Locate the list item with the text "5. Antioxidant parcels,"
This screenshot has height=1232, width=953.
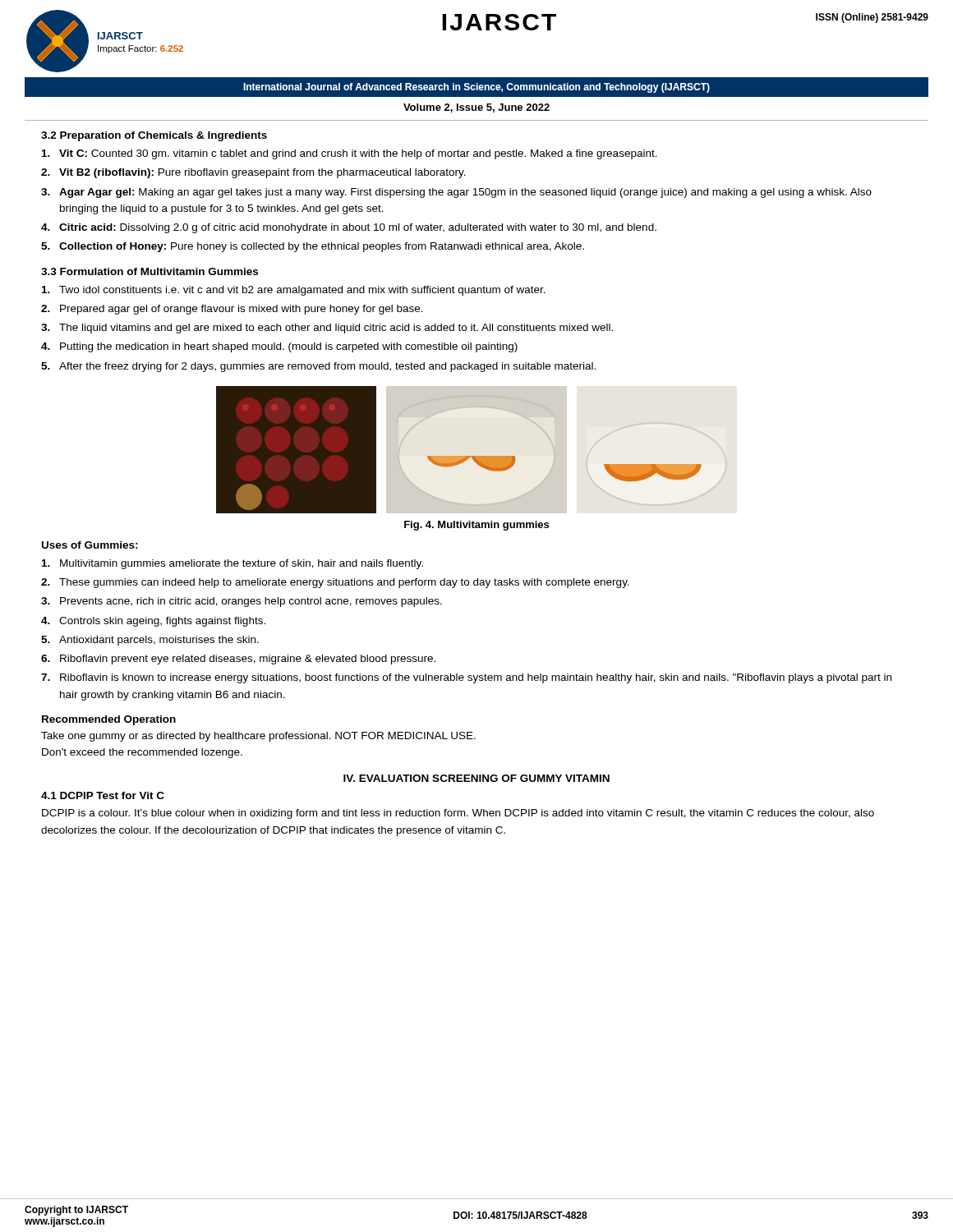tap(150, 640)
